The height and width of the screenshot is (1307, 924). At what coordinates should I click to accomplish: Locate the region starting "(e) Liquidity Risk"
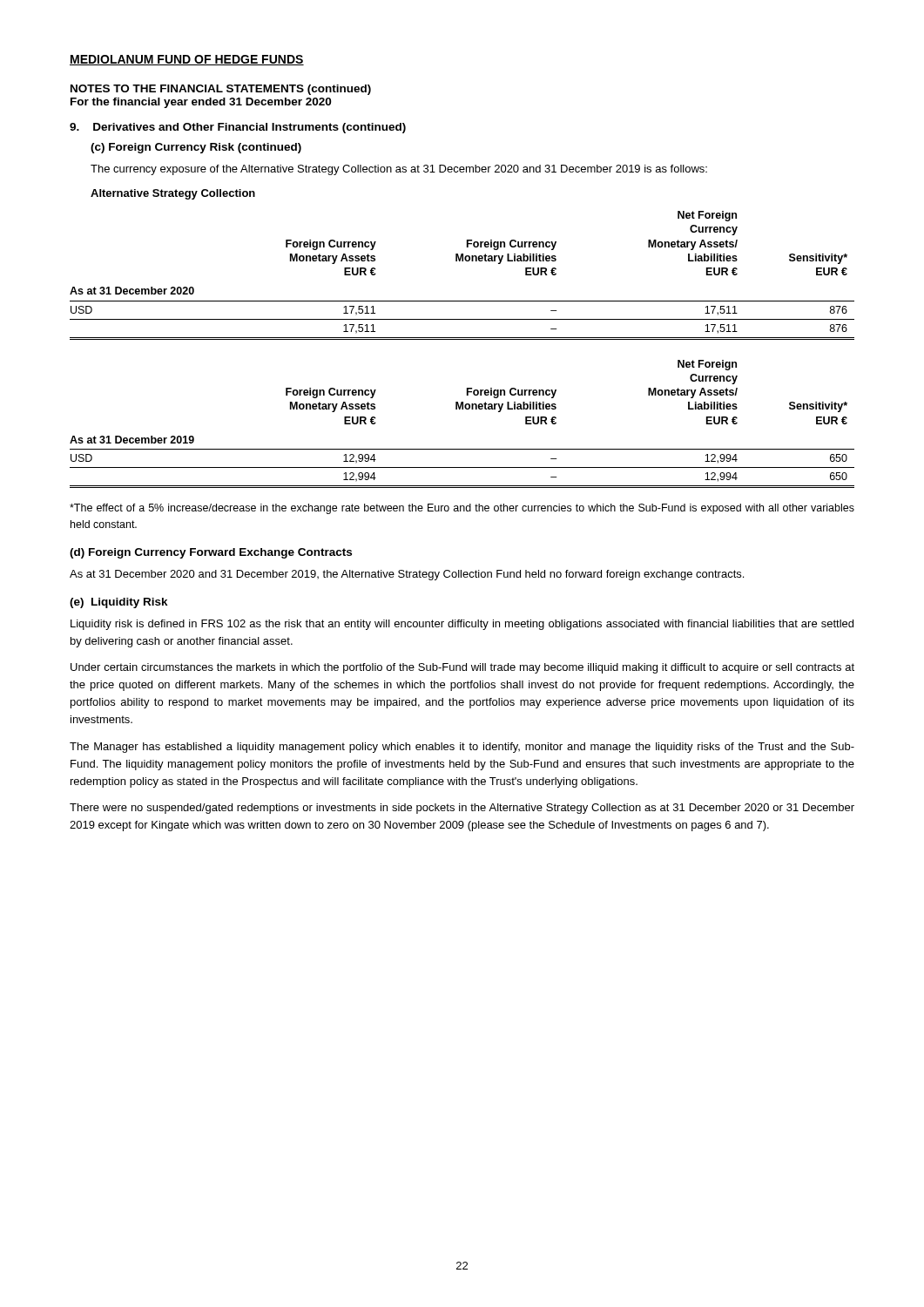pyautogui.click(x=119, y=601)
